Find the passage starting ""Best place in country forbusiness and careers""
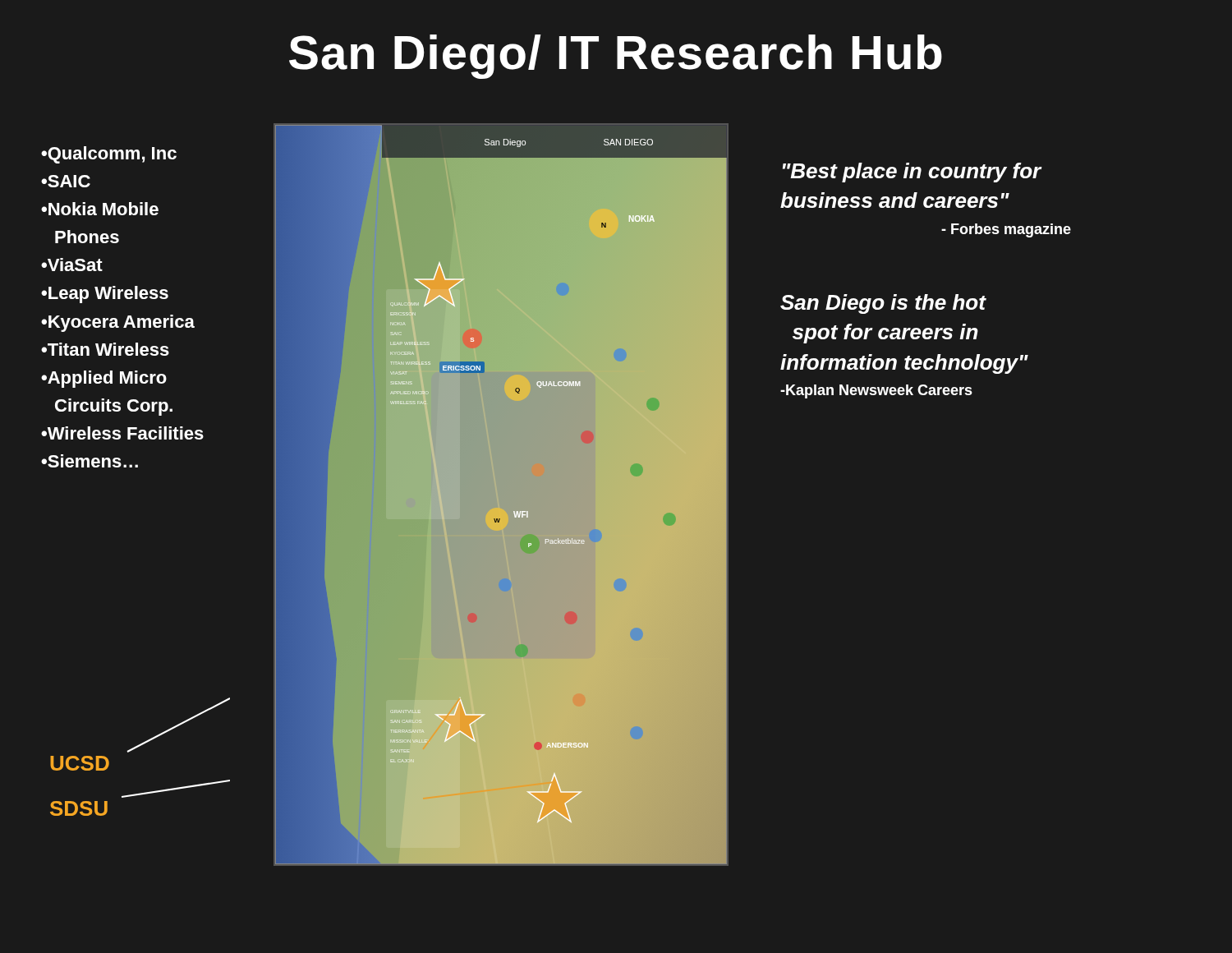The height and width of the screenshot is (953, 1232). [x=1006, y=197]
